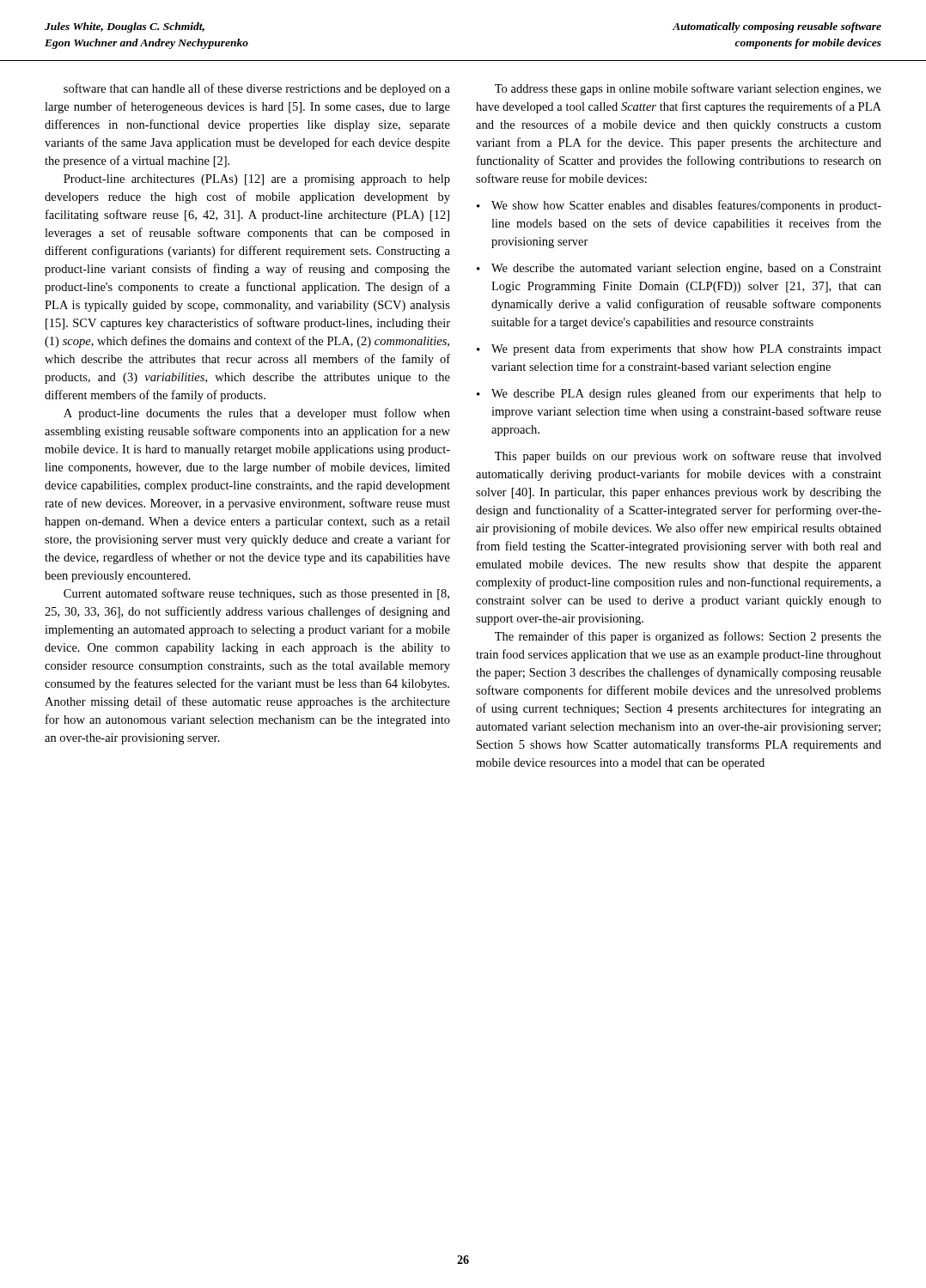The width and height of the screenshot is (926, 1288).
Task: Select the text block that reads "Current automated software reuse"
Action: coord(247,666)
